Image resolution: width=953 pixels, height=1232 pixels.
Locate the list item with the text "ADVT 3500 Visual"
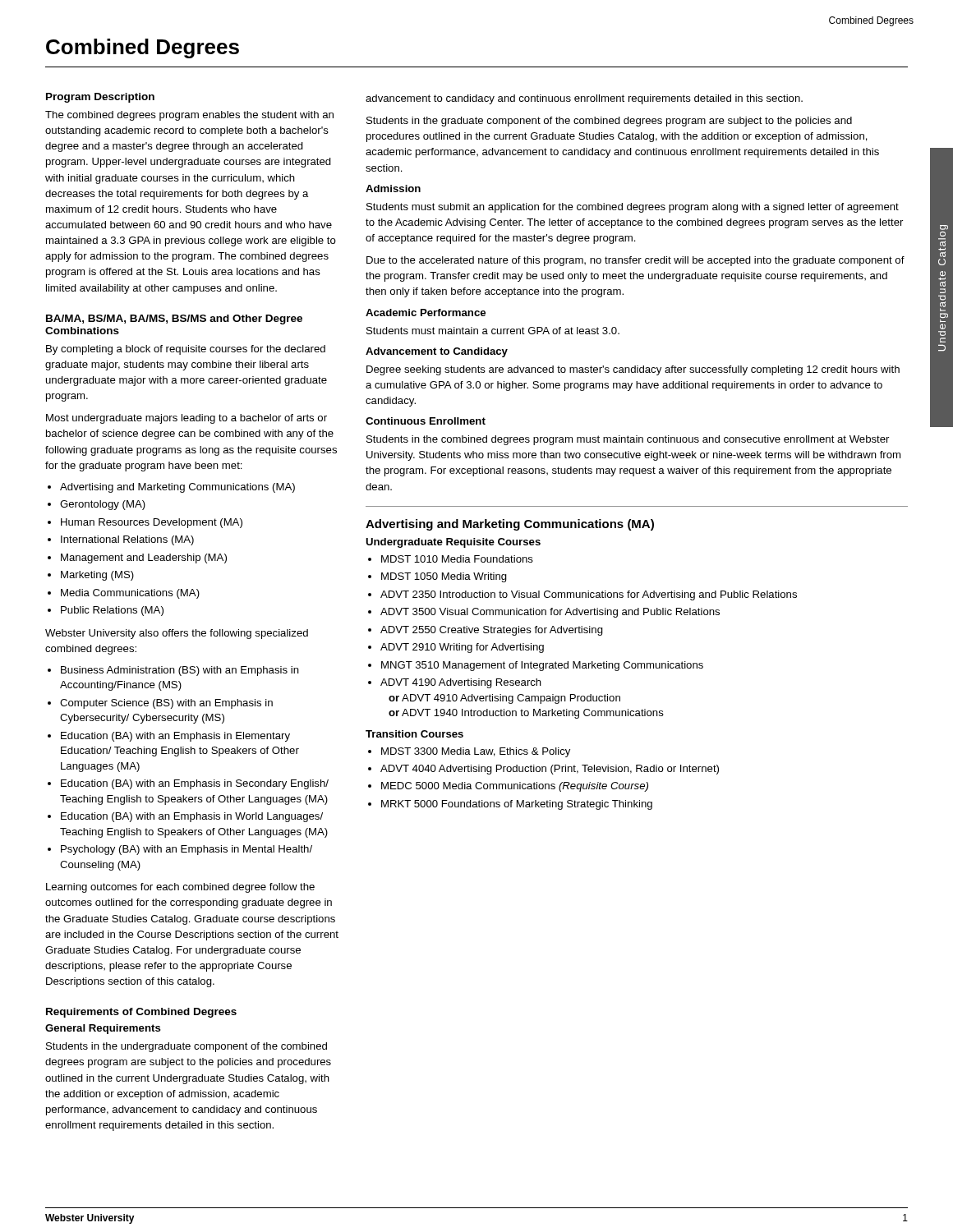[x=550, y=612]
